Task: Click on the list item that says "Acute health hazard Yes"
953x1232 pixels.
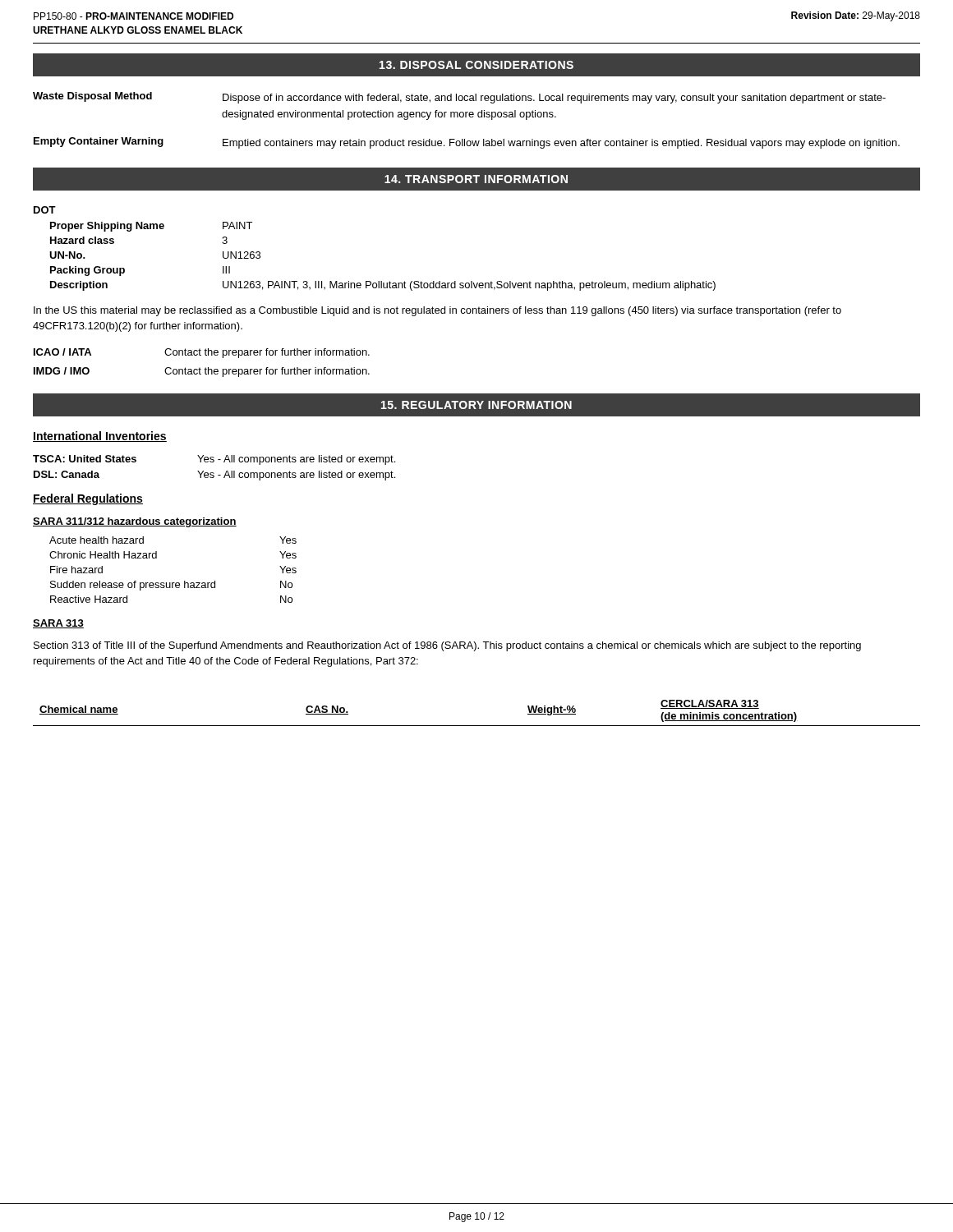Action: pos(97,540)
